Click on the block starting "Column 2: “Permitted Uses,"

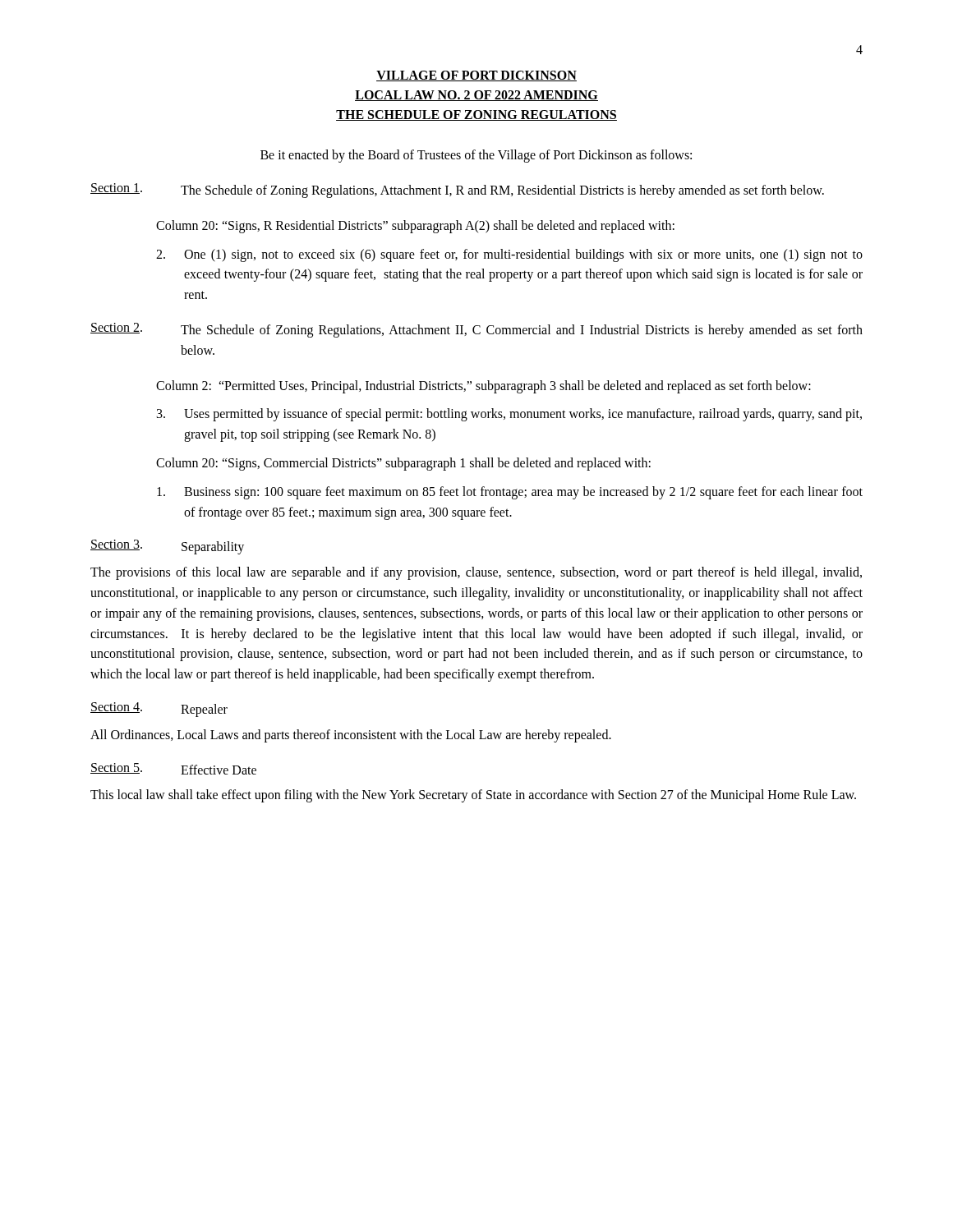484,385
